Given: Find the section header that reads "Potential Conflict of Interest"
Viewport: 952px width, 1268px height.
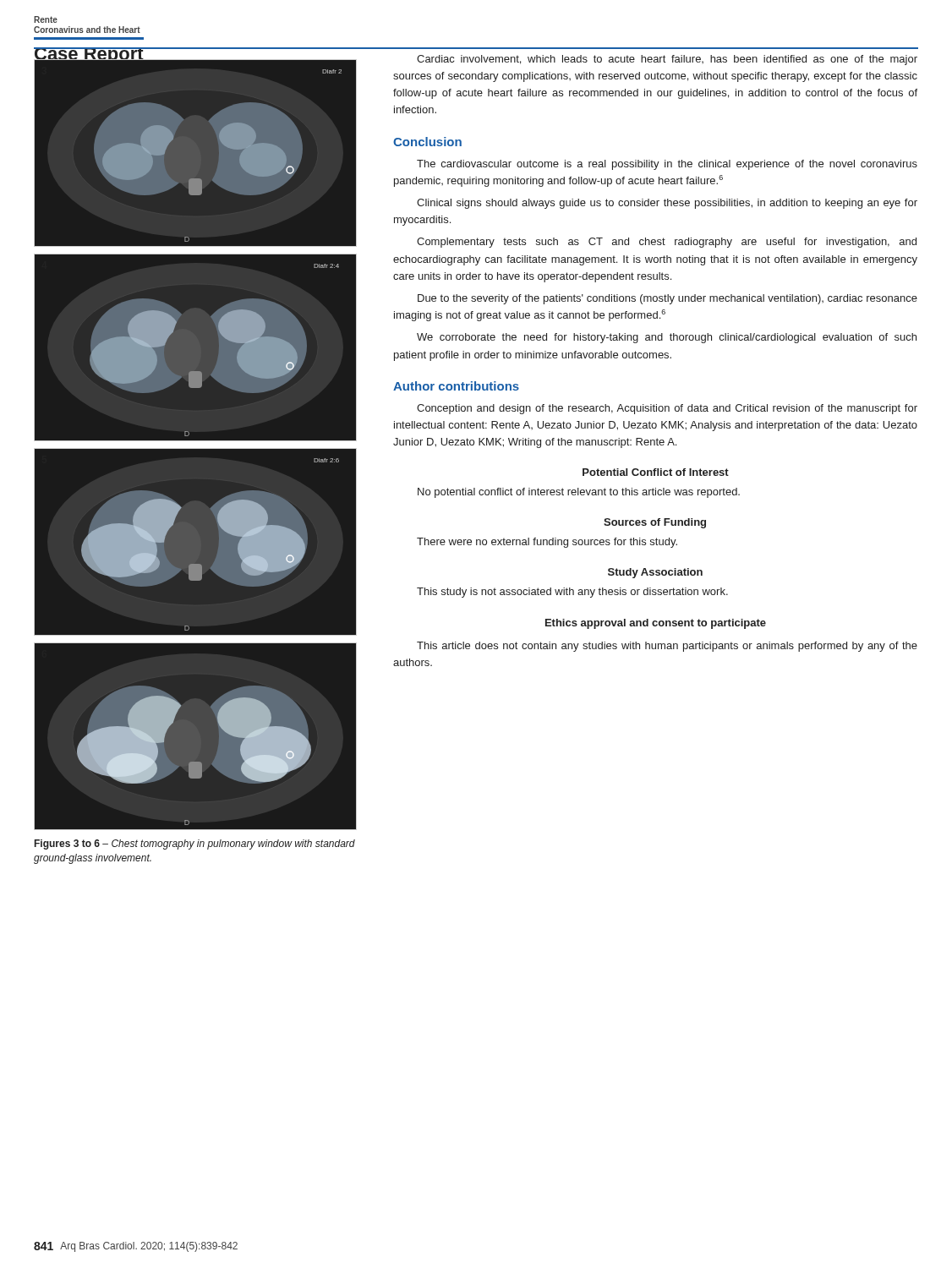Looking at the screenshot, I should [x=655, y=472].
